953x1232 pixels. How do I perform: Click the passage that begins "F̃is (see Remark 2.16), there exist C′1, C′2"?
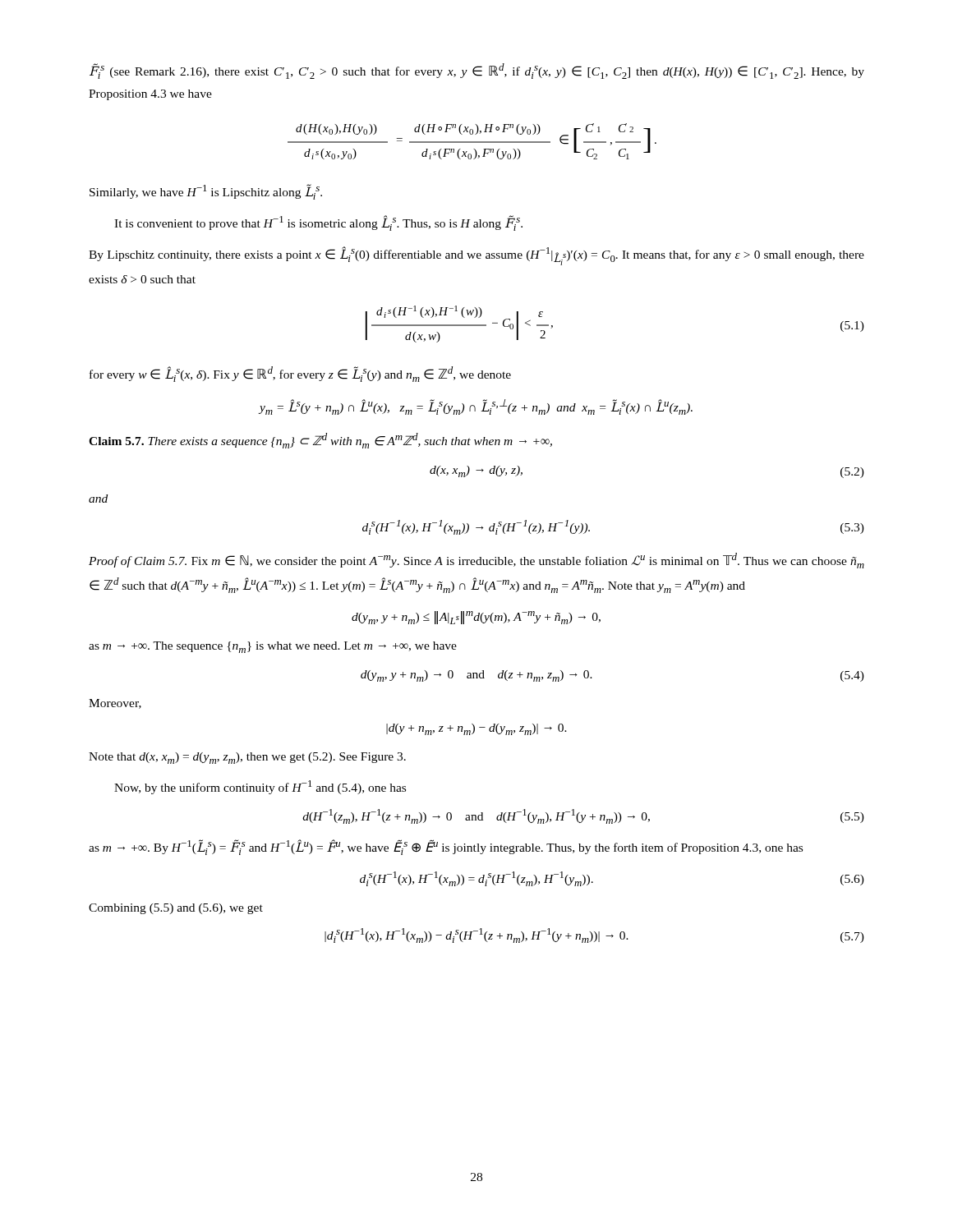[476, 81]
